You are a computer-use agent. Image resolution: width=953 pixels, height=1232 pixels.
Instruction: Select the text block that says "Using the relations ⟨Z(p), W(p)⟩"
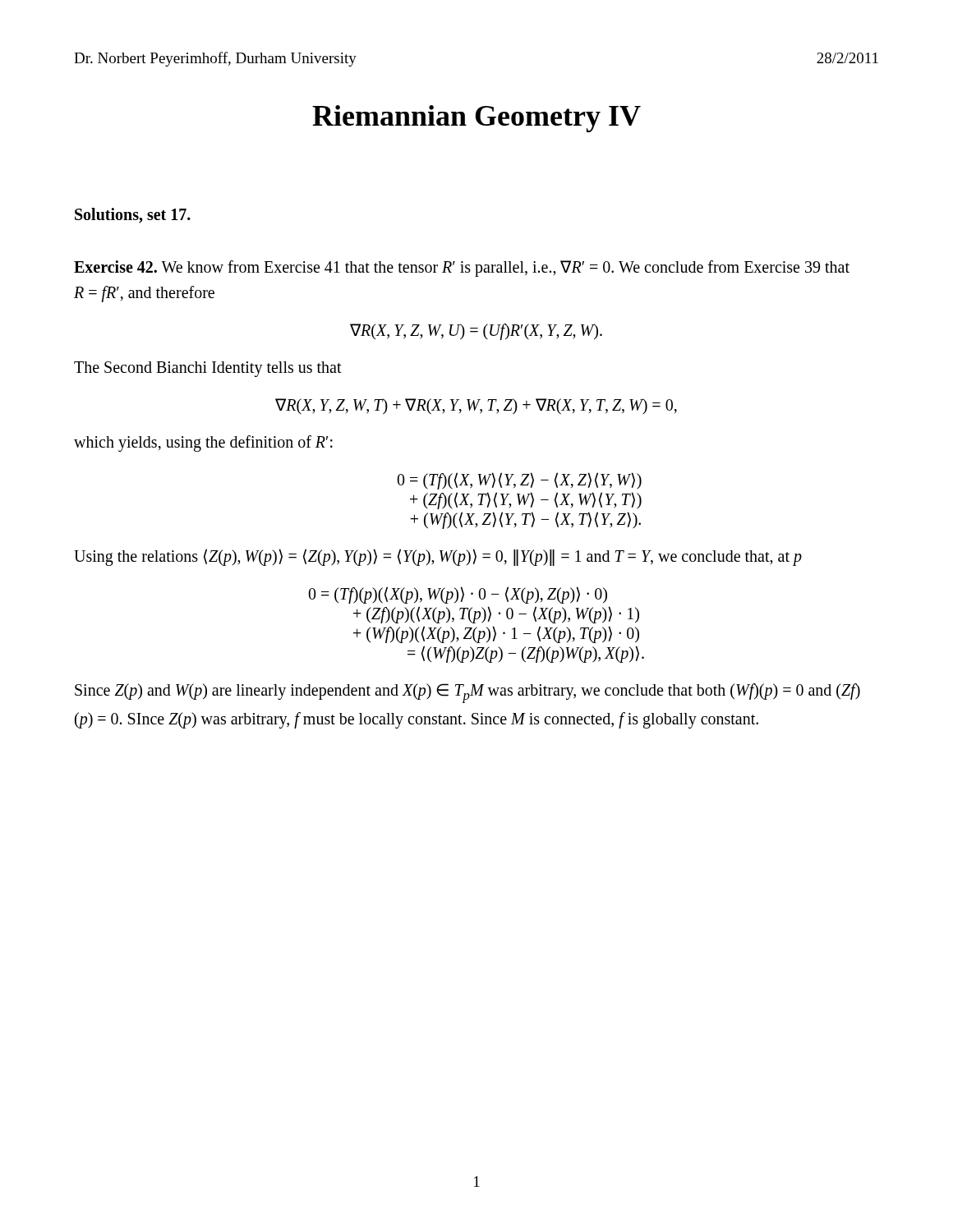point(438,556)
